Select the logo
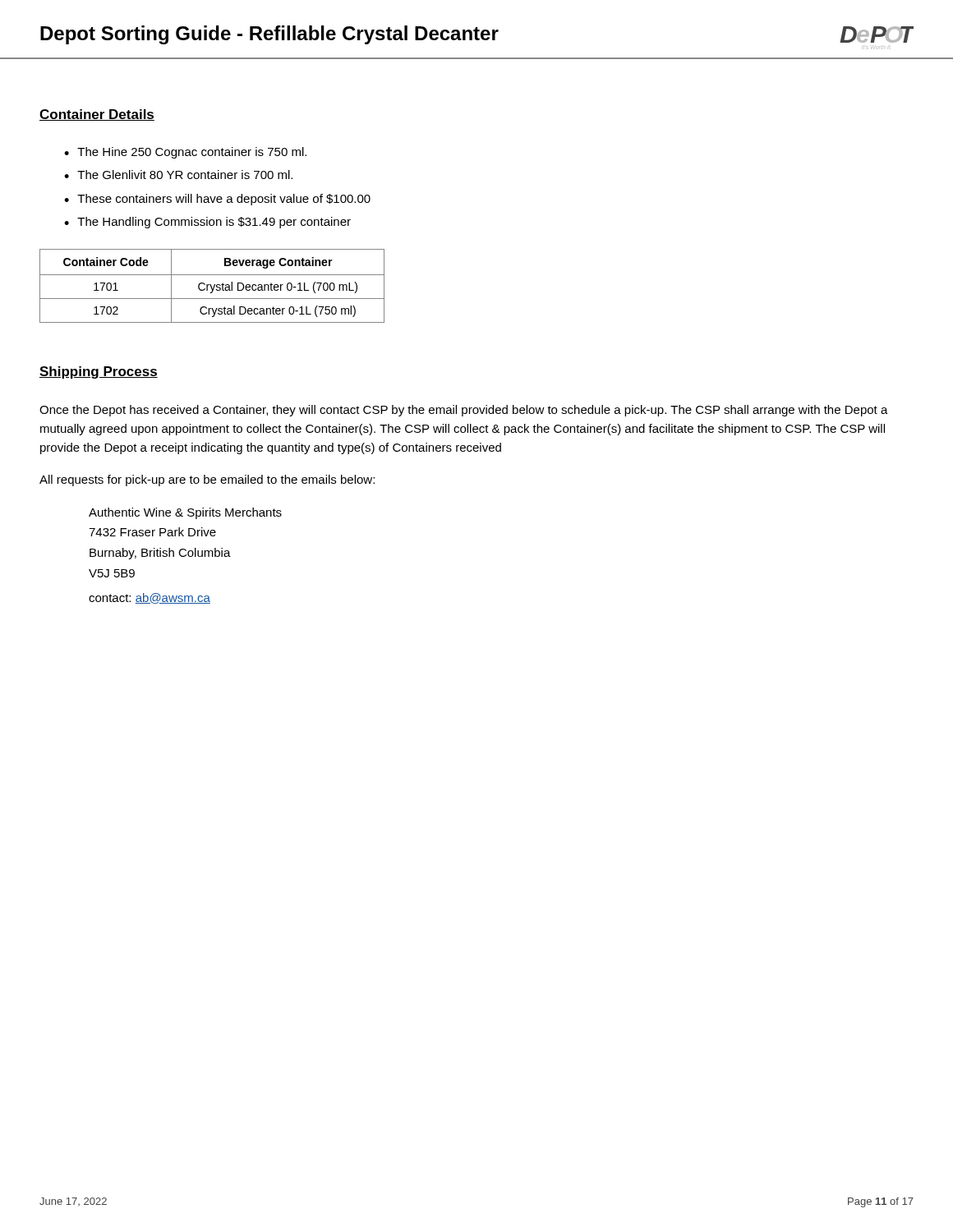Viewport: 953px width, 1232px height. point(877,34)
